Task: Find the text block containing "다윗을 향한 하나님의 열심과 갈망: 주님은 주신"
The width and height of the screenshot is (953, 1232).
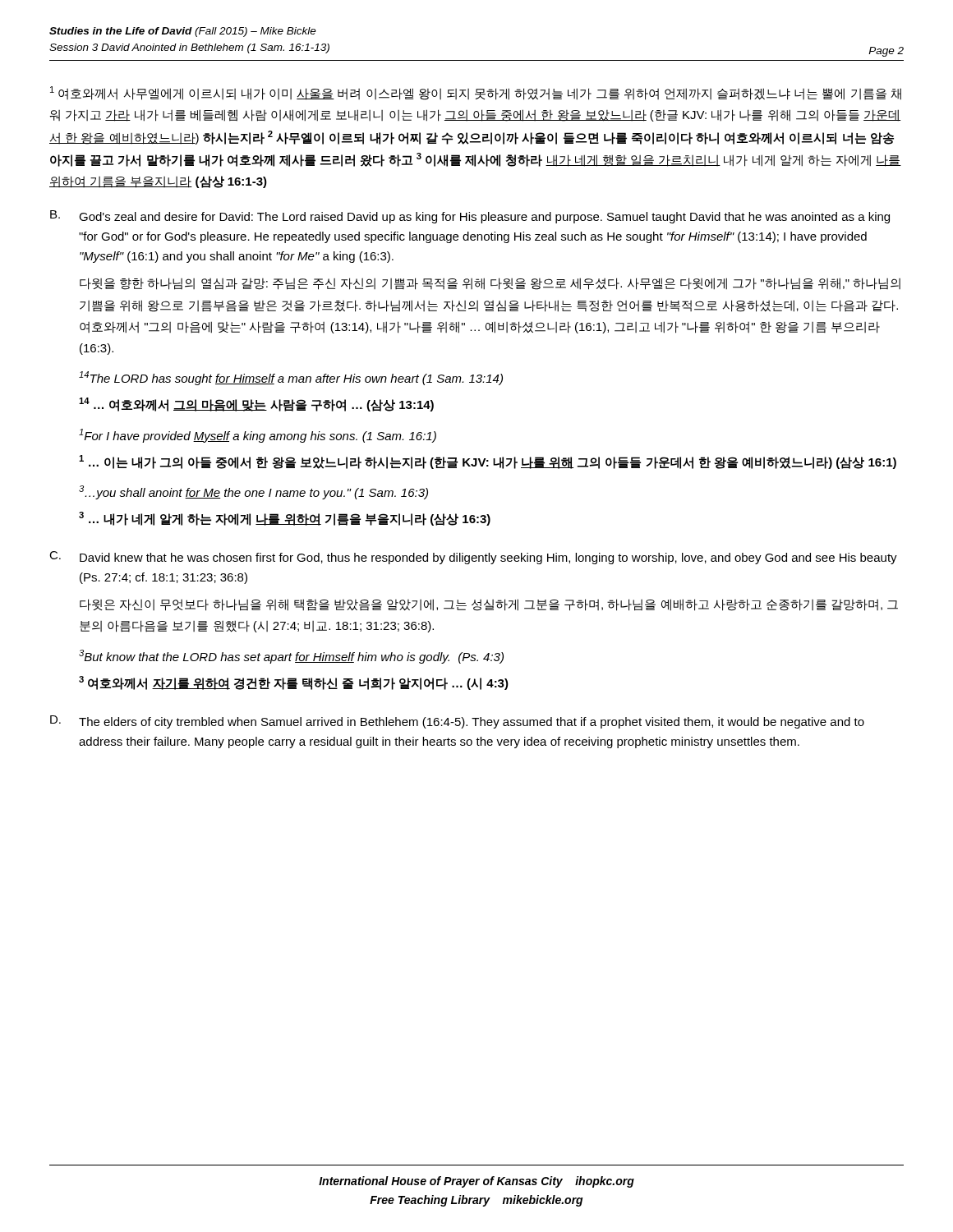Action: coord(491,316)
